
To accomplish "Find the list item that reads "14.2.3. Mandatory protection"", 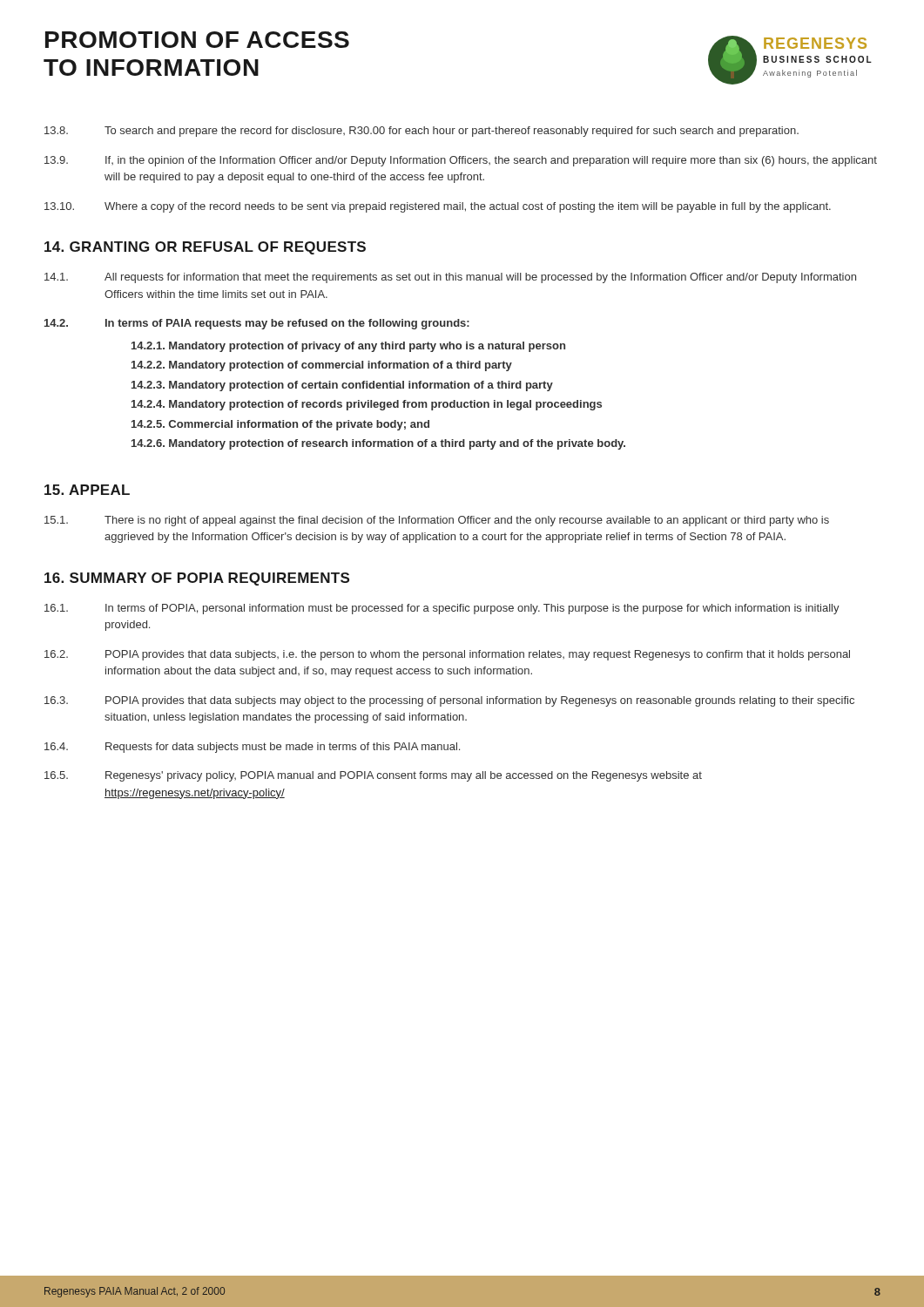I will [x=342, y=384].
